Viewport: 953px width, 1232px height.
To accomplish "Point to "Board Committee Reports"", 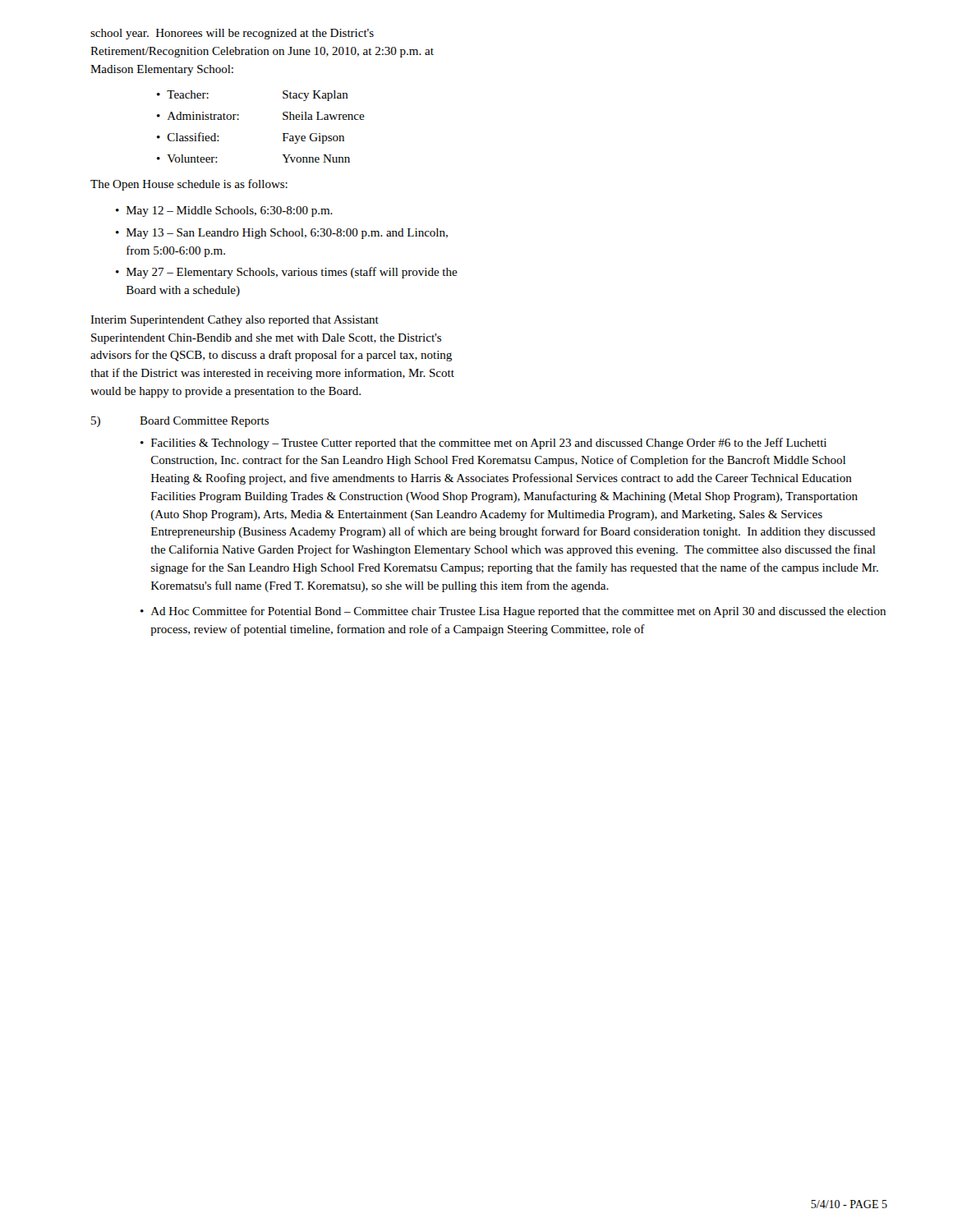I will [x=204, y=420].
